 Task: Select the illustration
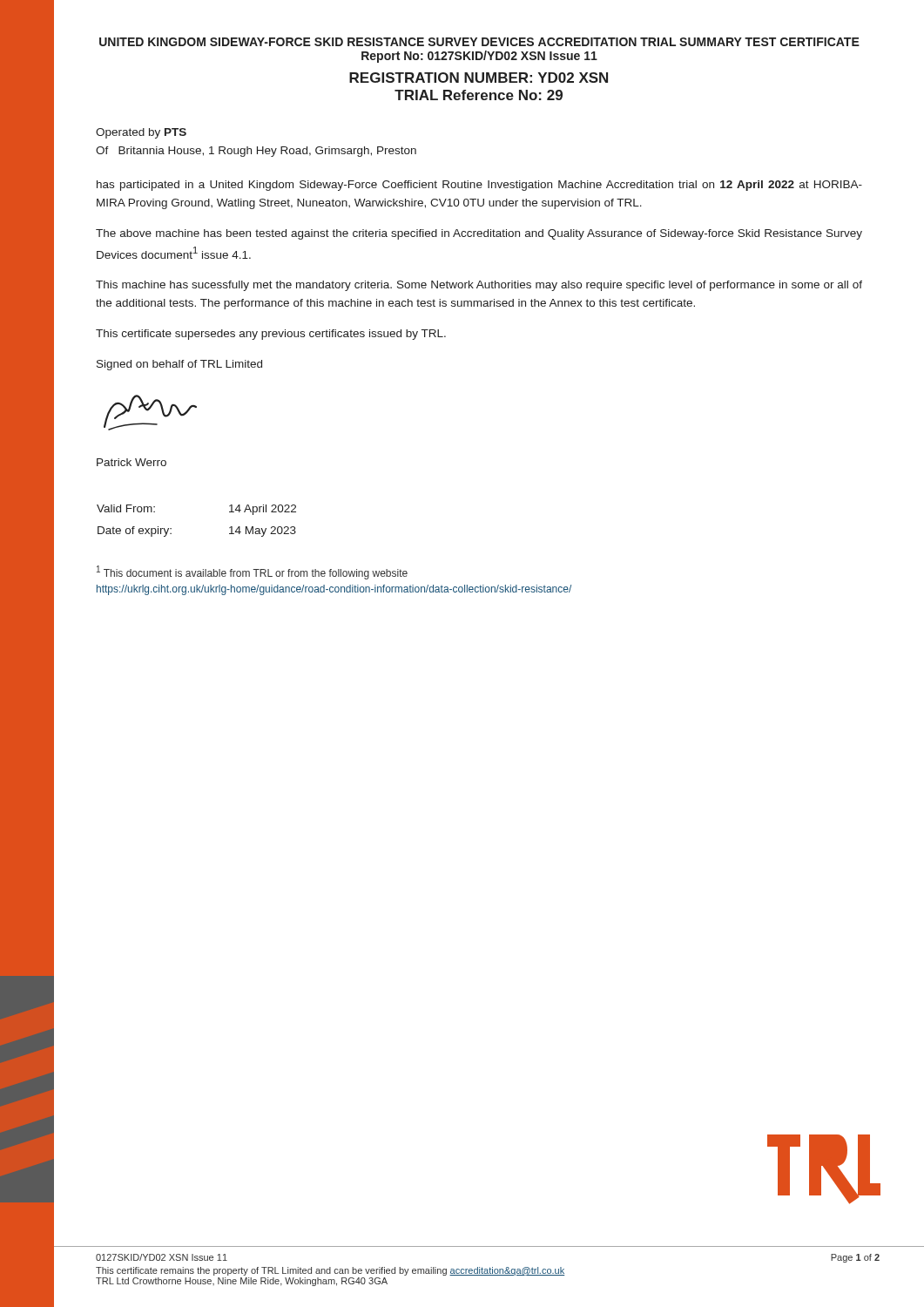pyautogui.click(x=479, y=414)
